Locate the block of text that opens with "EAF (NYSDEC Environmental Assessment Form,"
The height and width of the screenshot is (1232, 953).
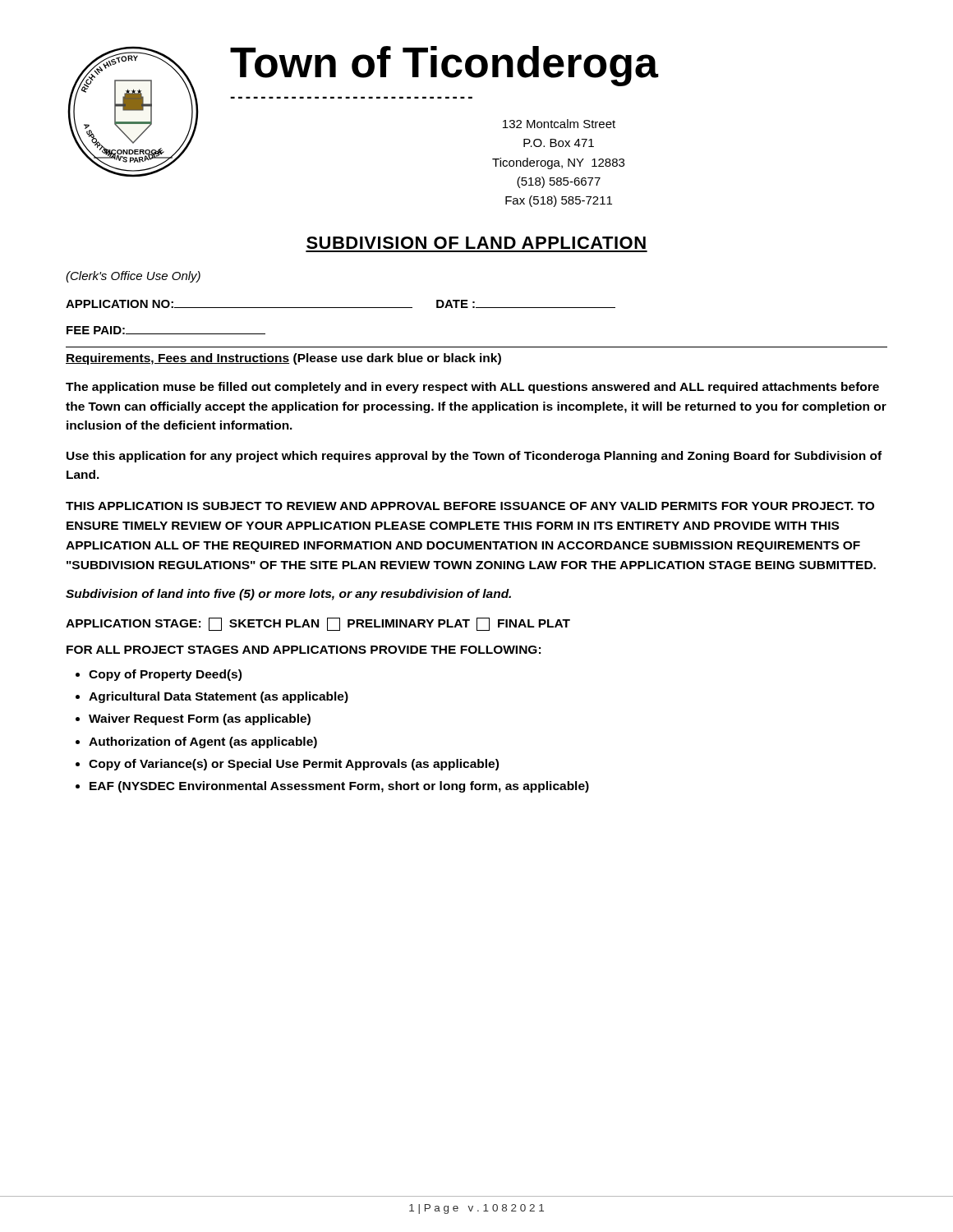tap(339, 786)
